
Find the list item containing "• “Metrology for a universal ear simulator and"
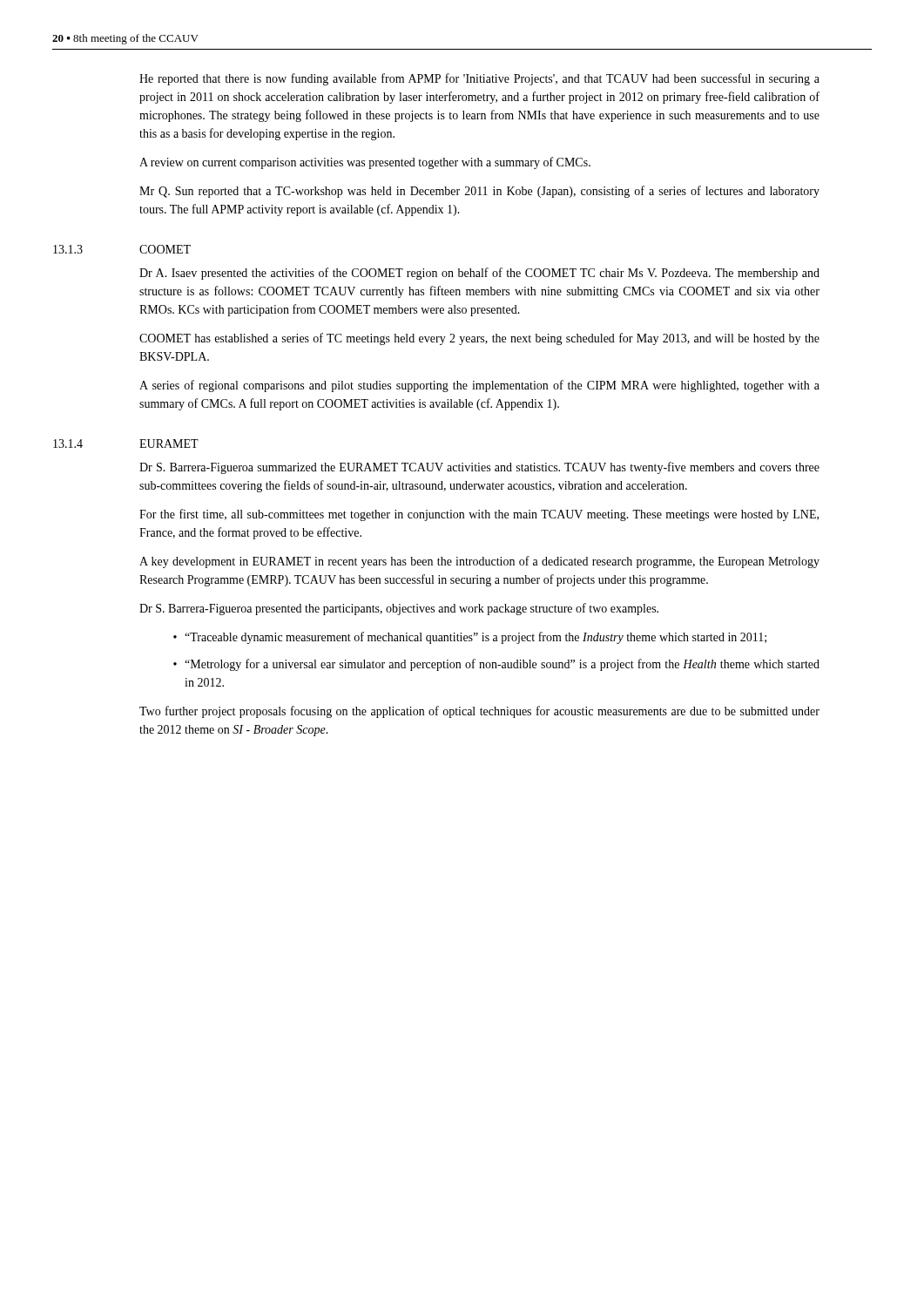pyautogui.click(x=492, y=673)
